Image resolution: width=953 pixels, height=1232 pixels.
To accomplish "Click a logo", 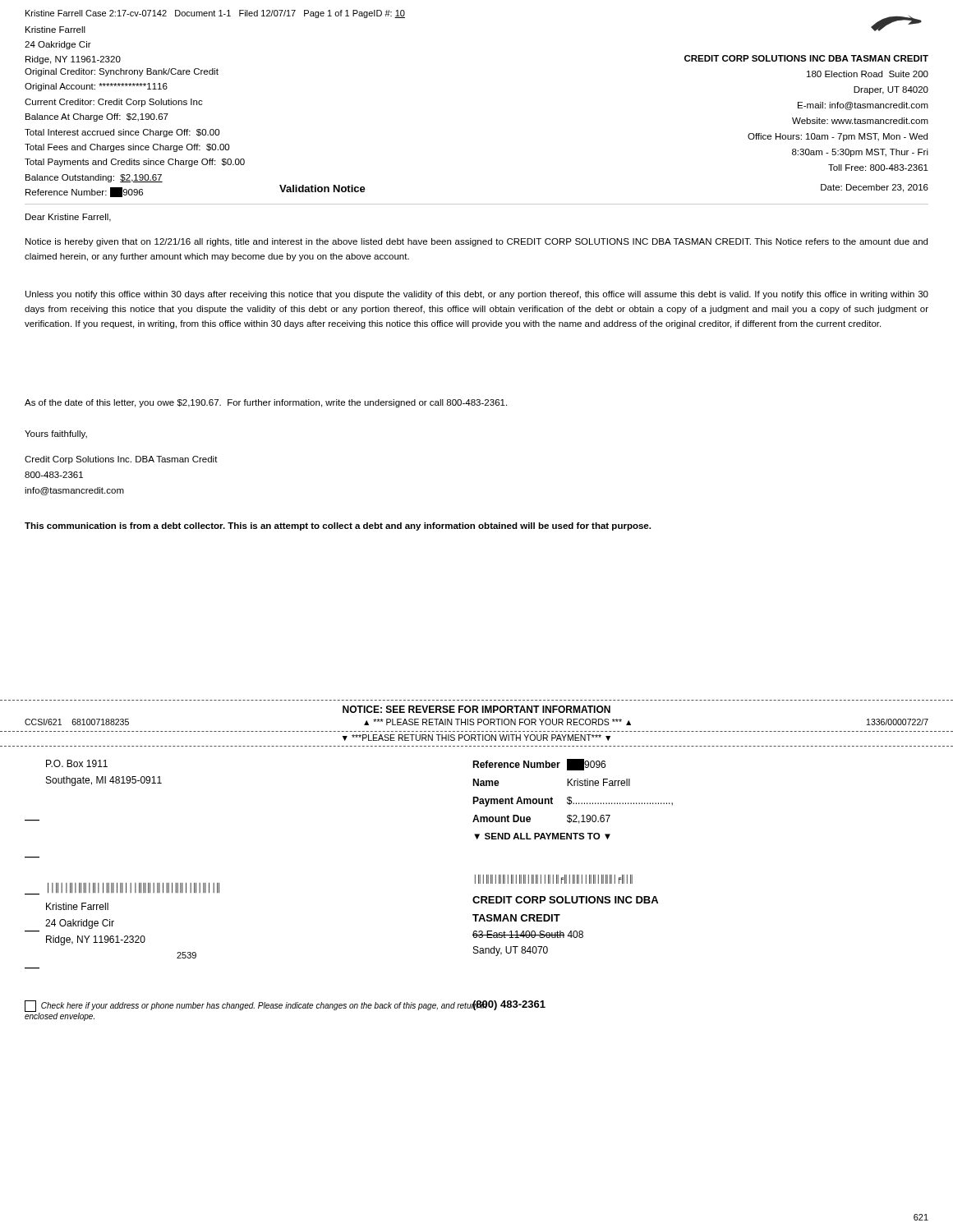I will click(x=895, y=27).
